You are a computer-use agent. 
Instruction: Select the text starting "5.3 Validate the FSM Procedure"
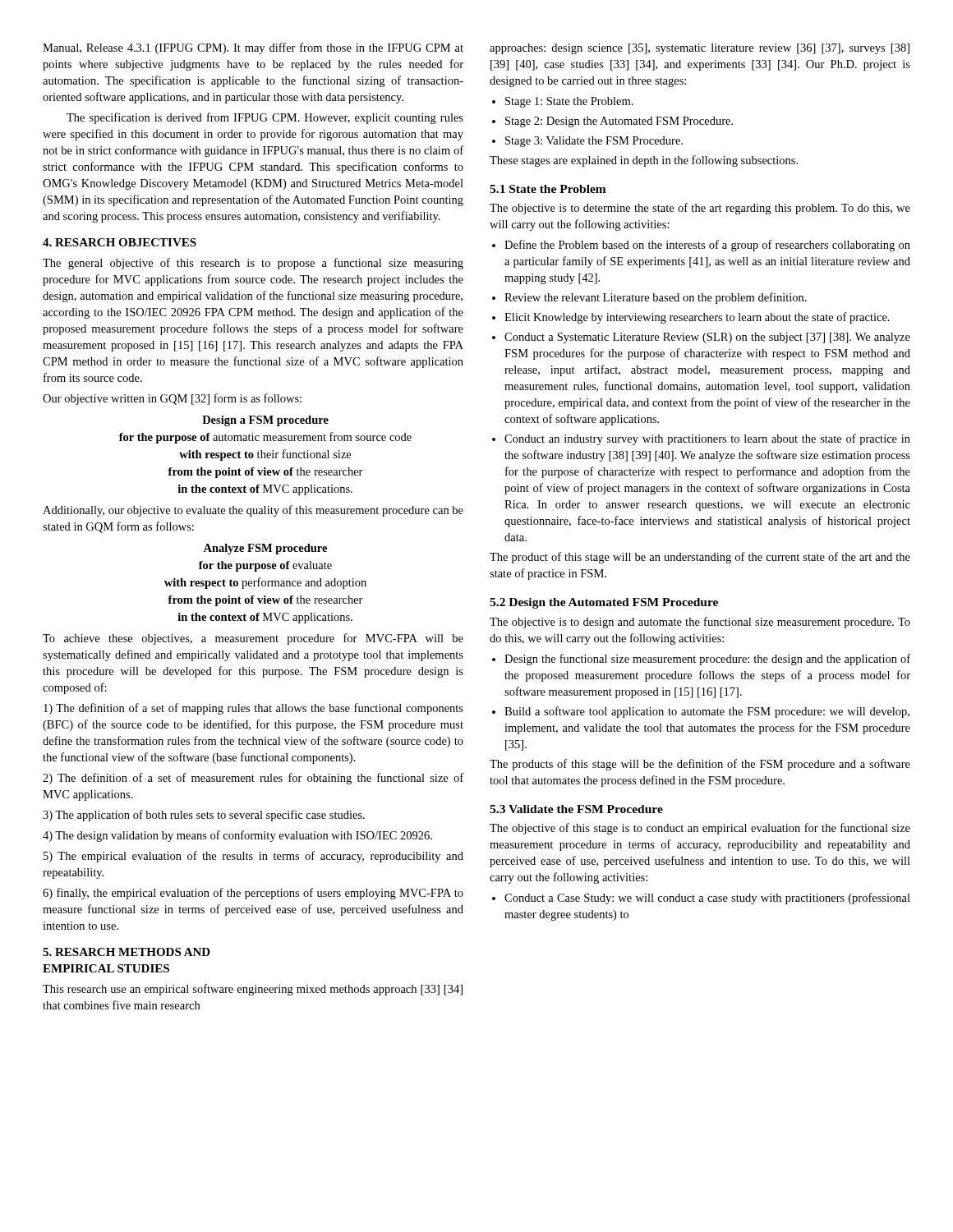coord(576,809)
